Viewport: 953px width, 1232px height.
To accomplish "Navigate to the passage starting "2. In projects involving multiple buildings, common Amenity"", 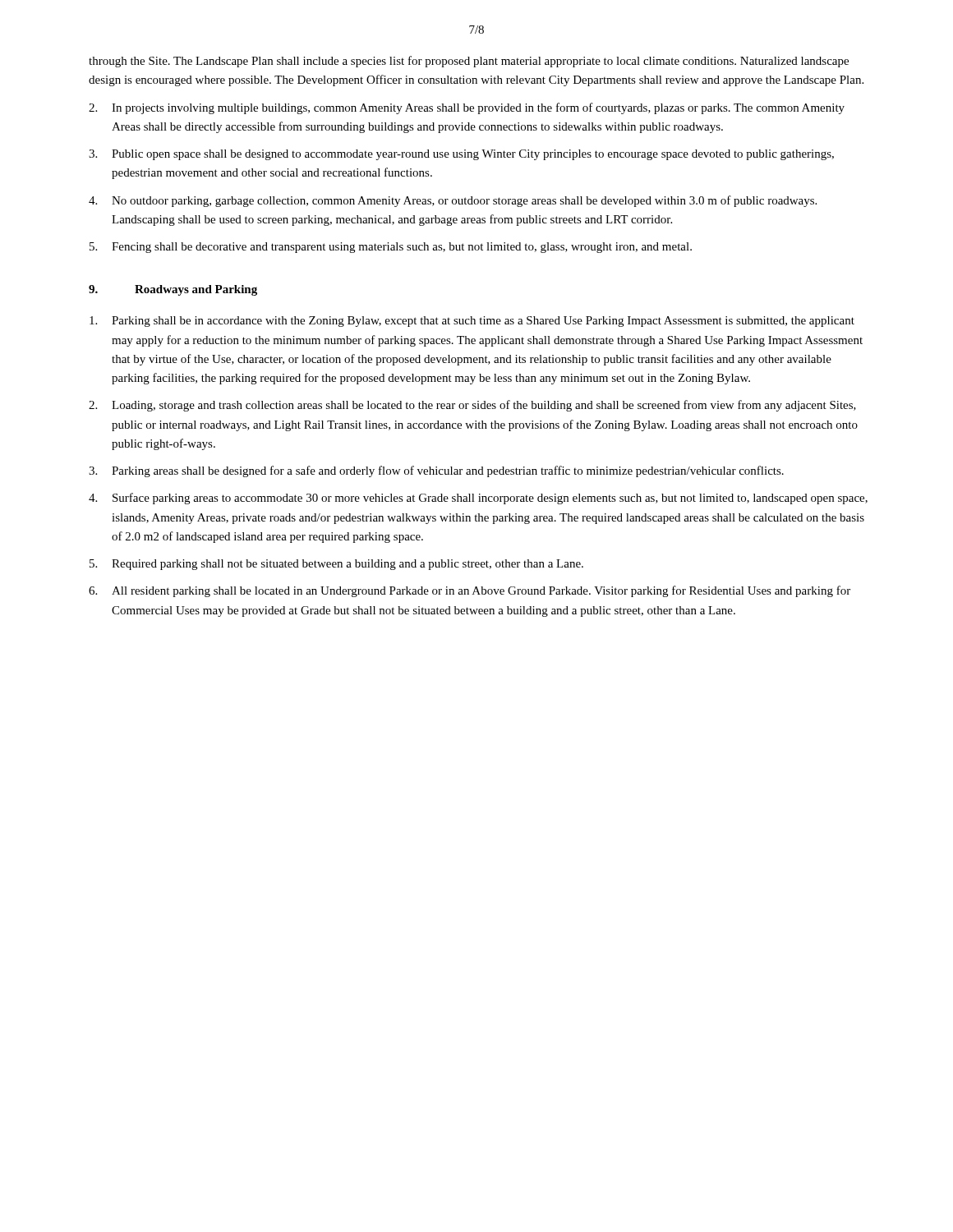I will click(x=480, y=117).
